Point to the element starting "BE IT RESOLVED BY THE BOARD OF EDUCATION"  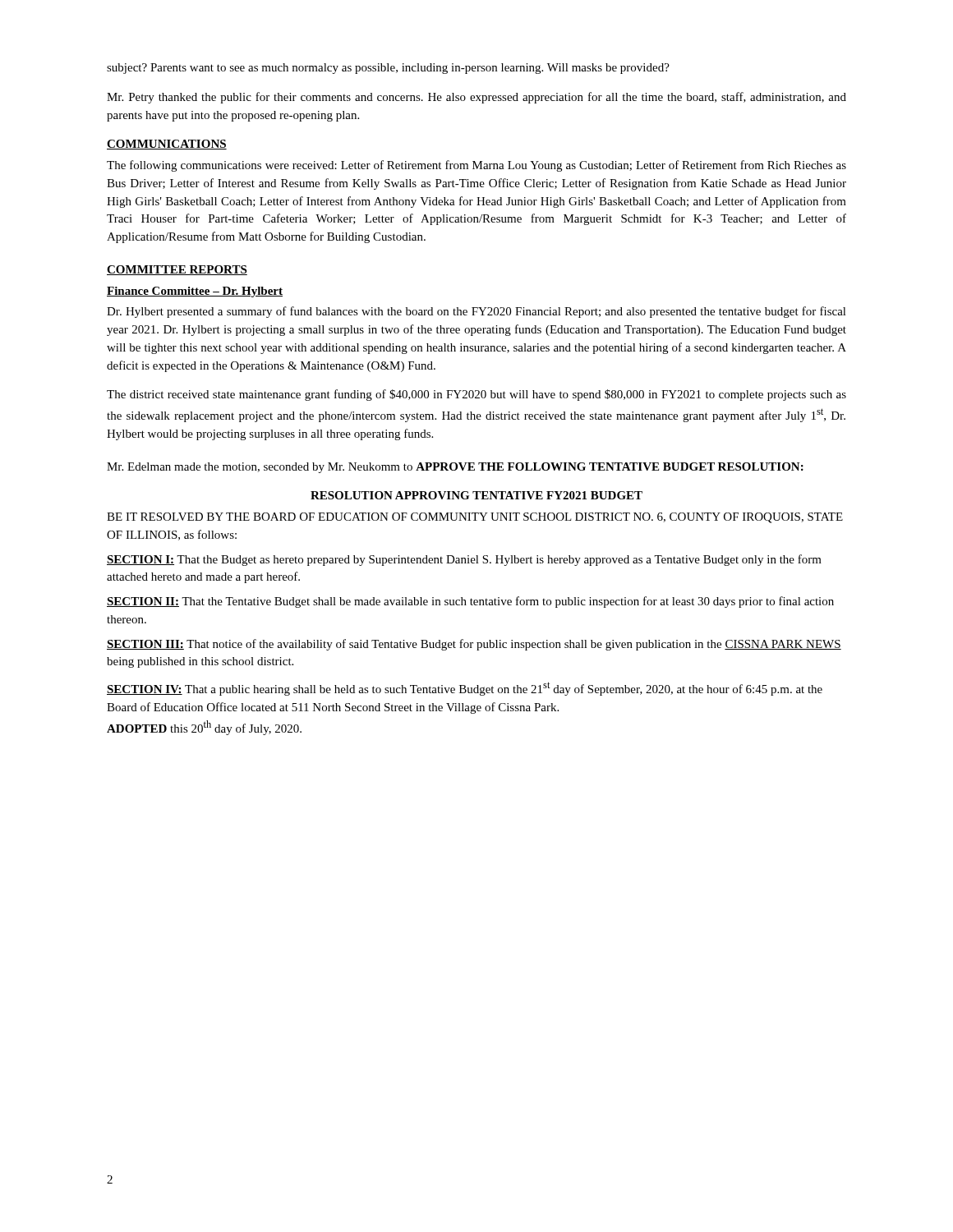[x=476, y=526]
